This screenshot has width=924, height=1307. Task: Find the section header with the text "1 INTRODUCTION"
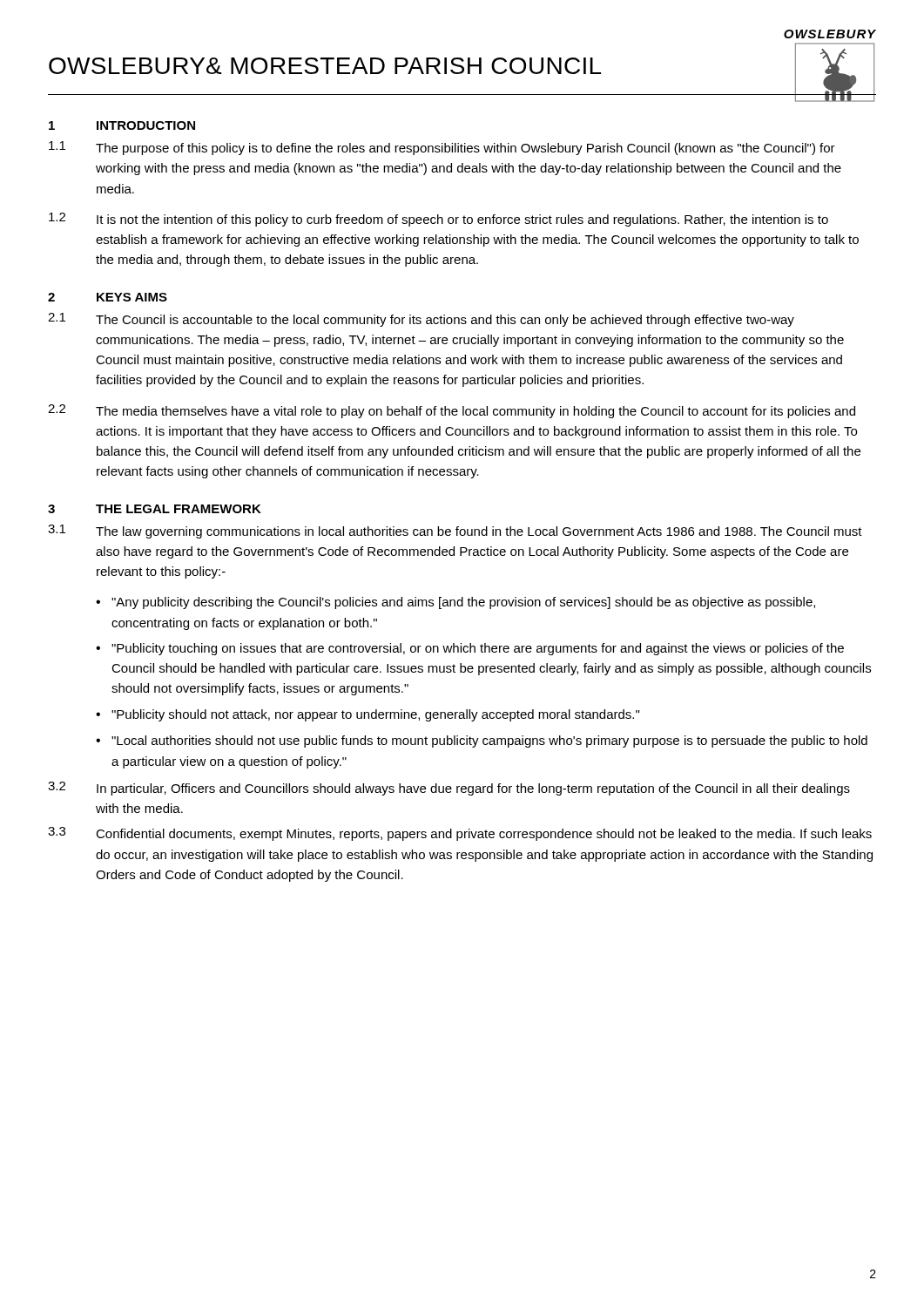tap(122, 125)
